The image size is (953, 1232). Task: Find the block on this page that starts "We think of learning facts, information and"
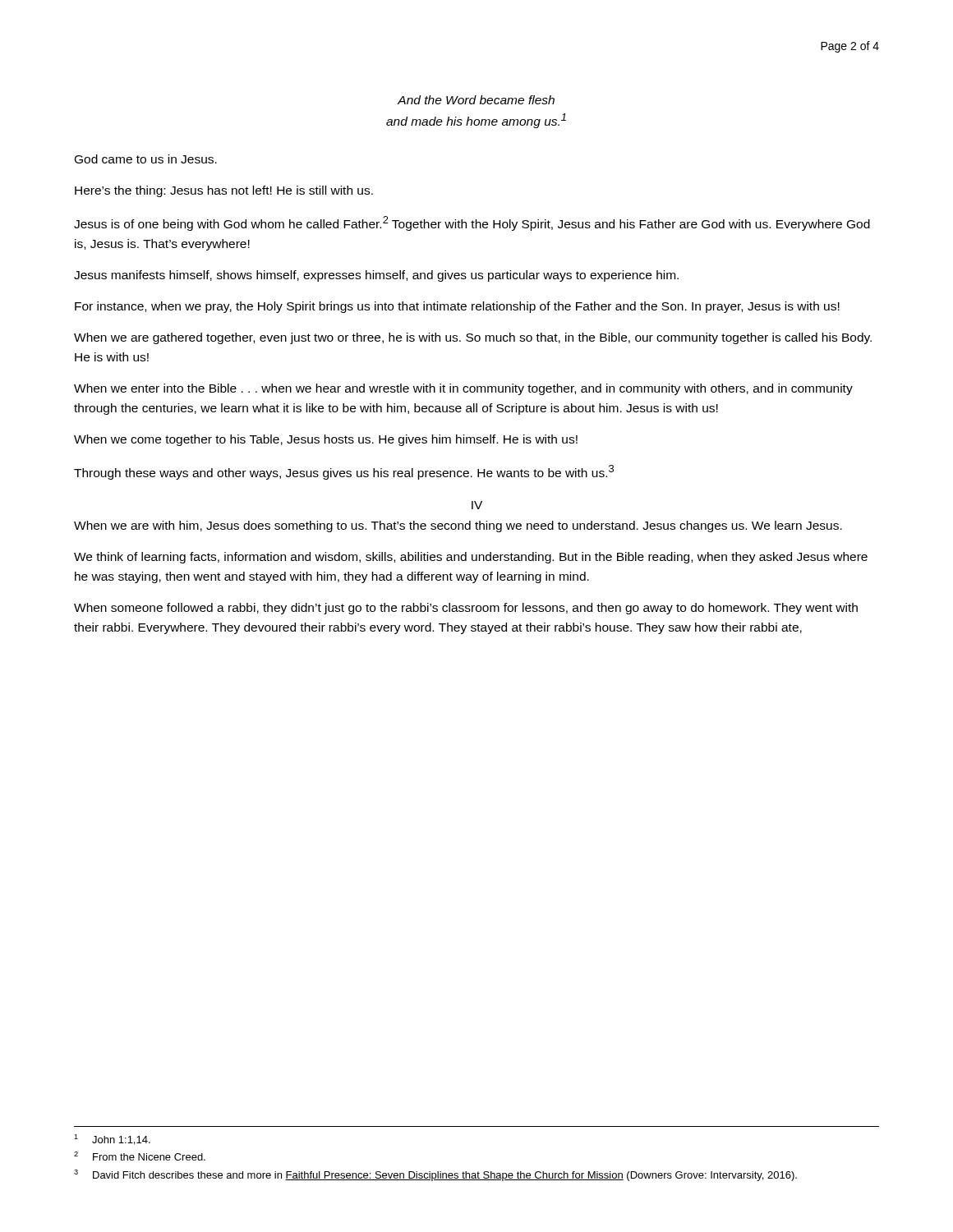pos(471,566)
